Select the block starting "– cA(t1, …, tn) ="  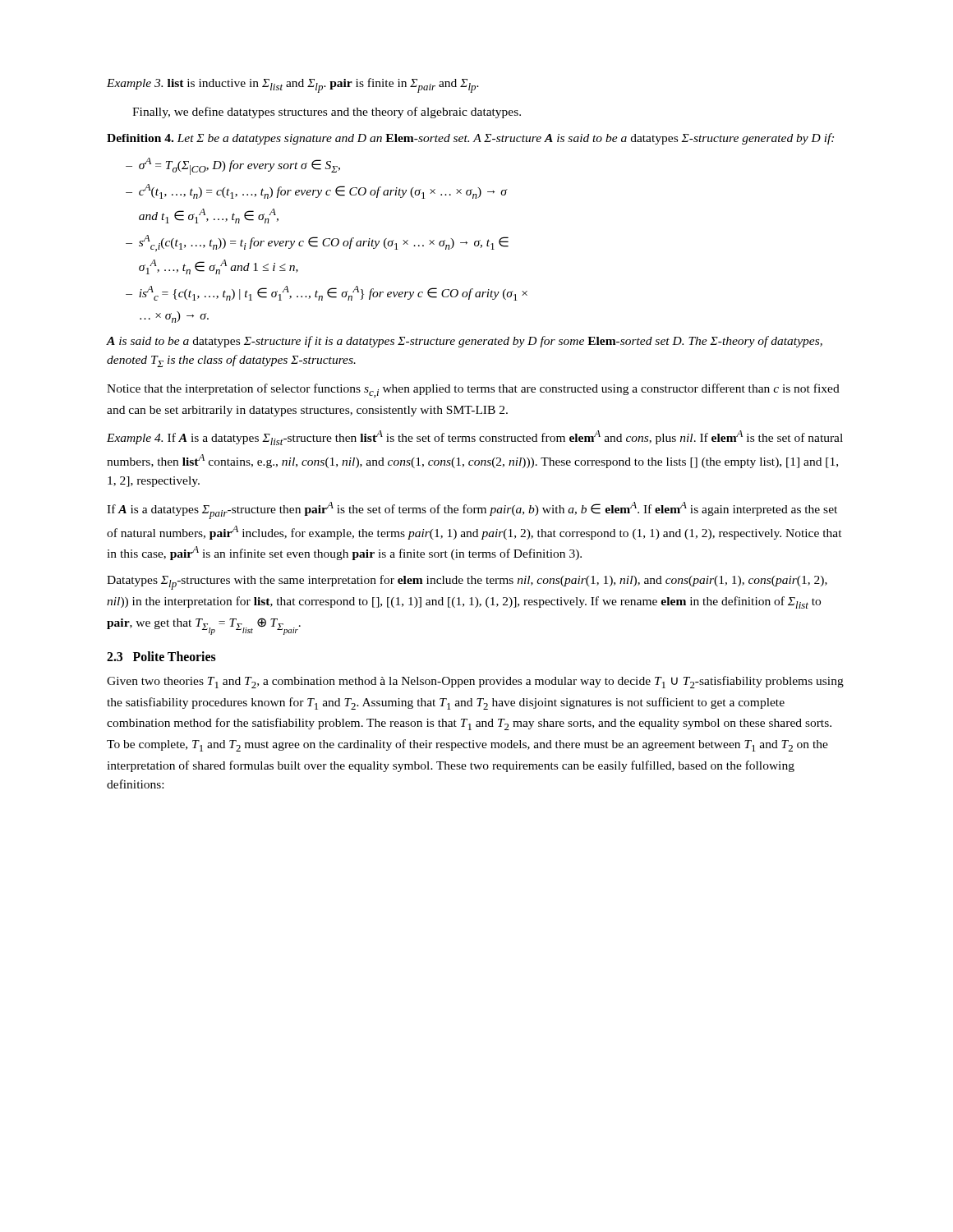[x=316, y=203]
